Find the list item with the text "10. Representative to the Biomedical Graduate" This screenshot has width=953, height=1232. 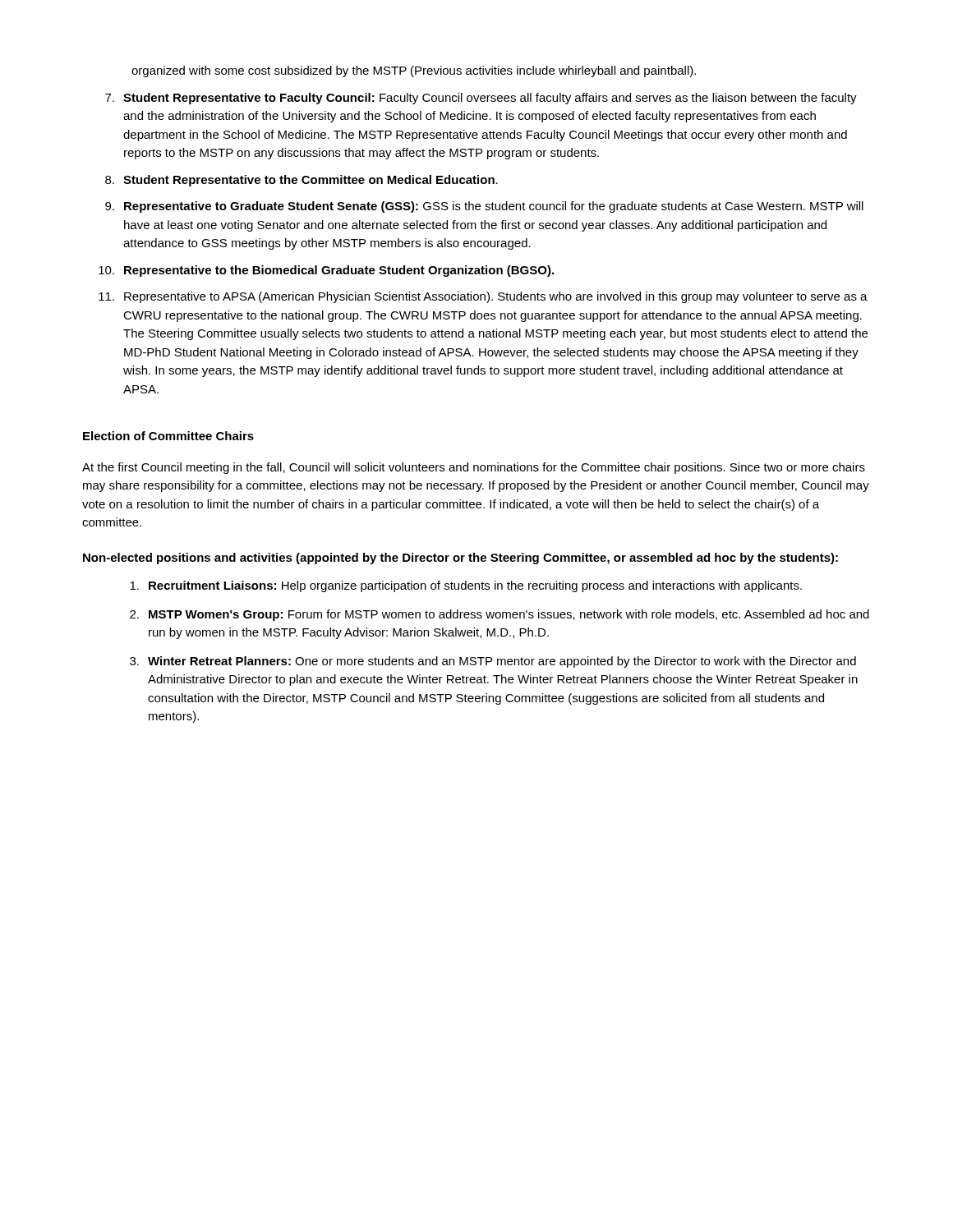[x=476, y=270]
